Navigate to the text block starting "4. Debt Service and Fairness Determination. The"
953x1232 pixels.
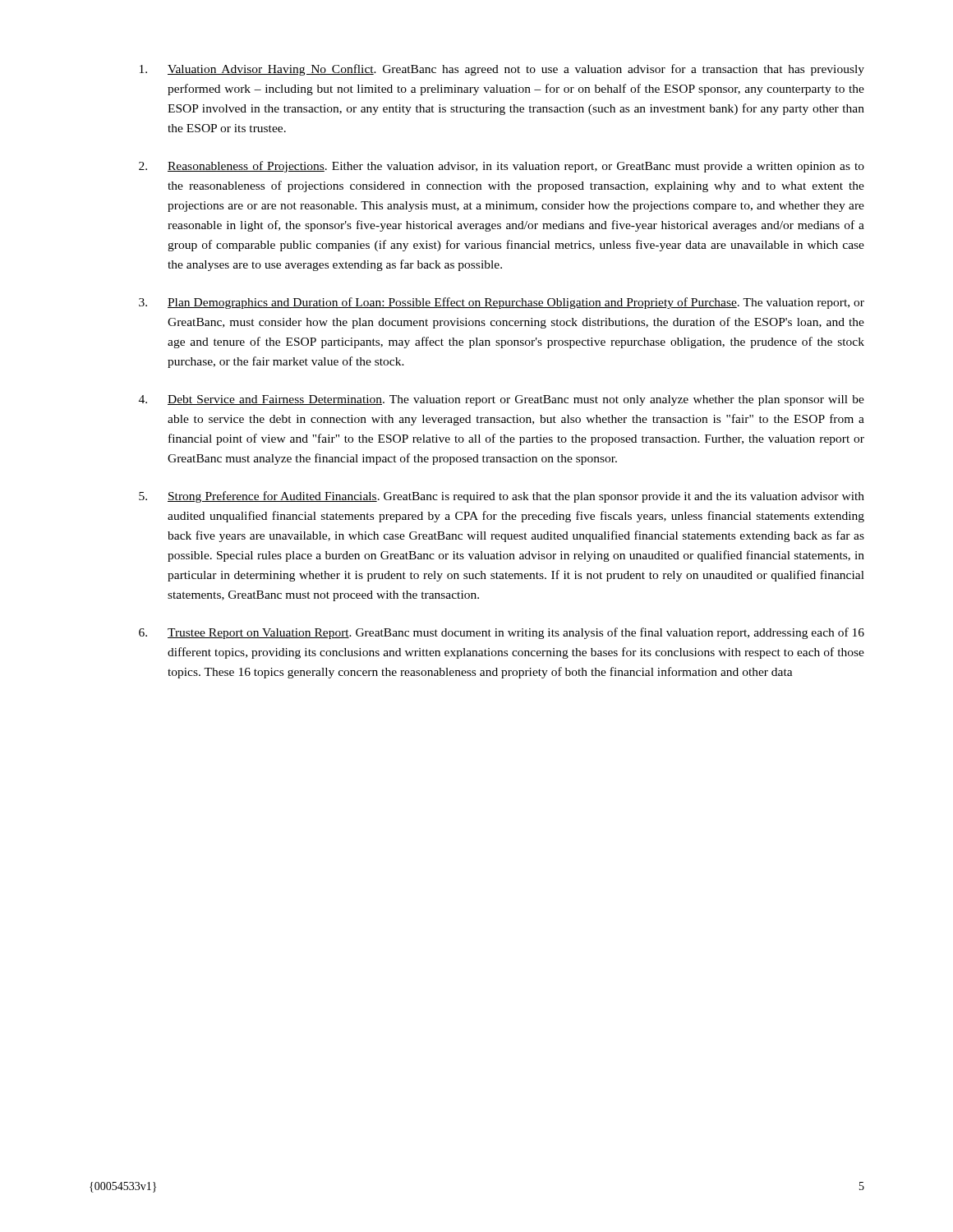coord(476,429)
